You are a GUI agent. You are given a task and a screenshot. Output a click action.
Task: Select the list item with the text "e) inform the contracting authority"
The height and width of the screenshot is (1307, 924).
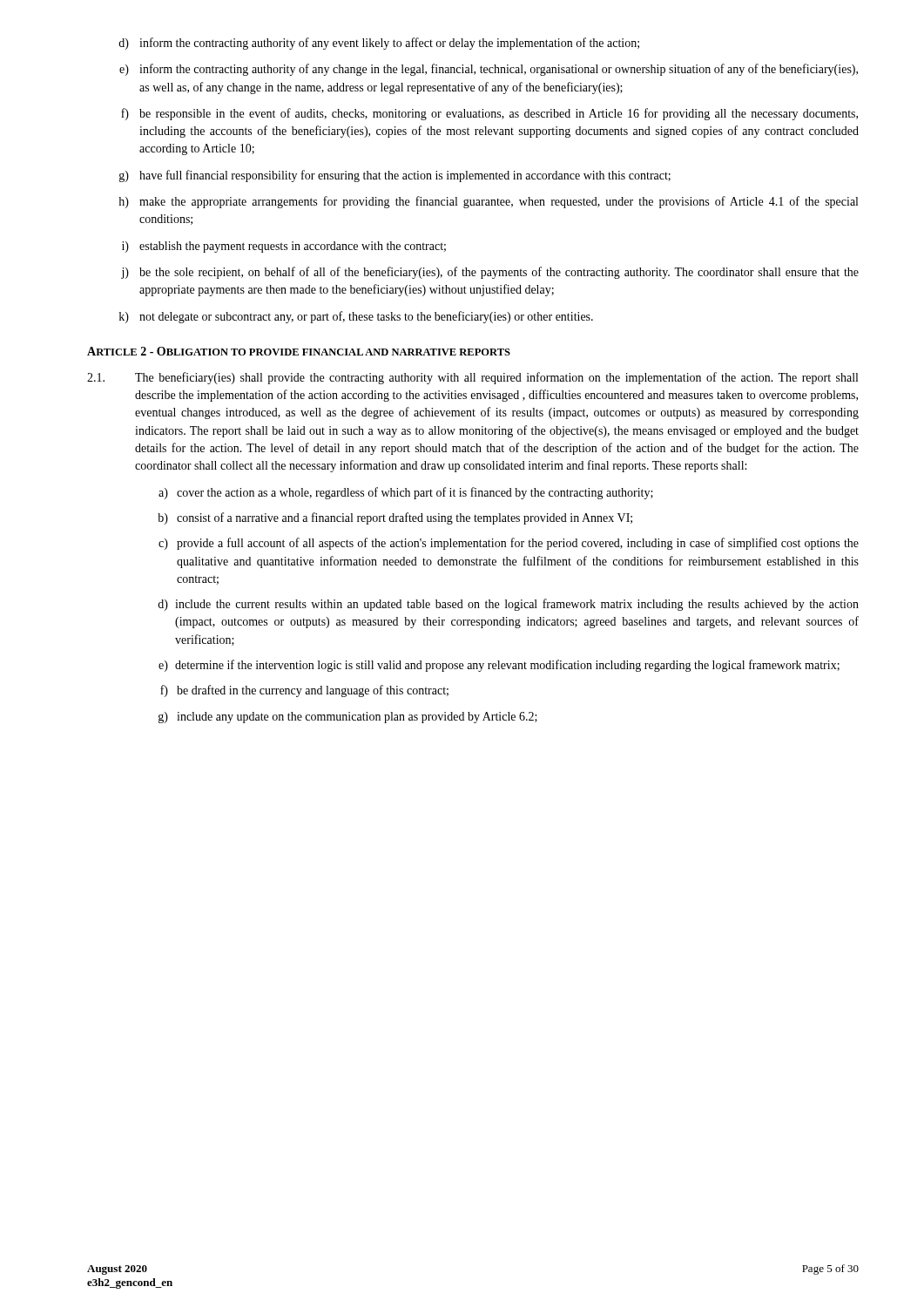point(473,79)
